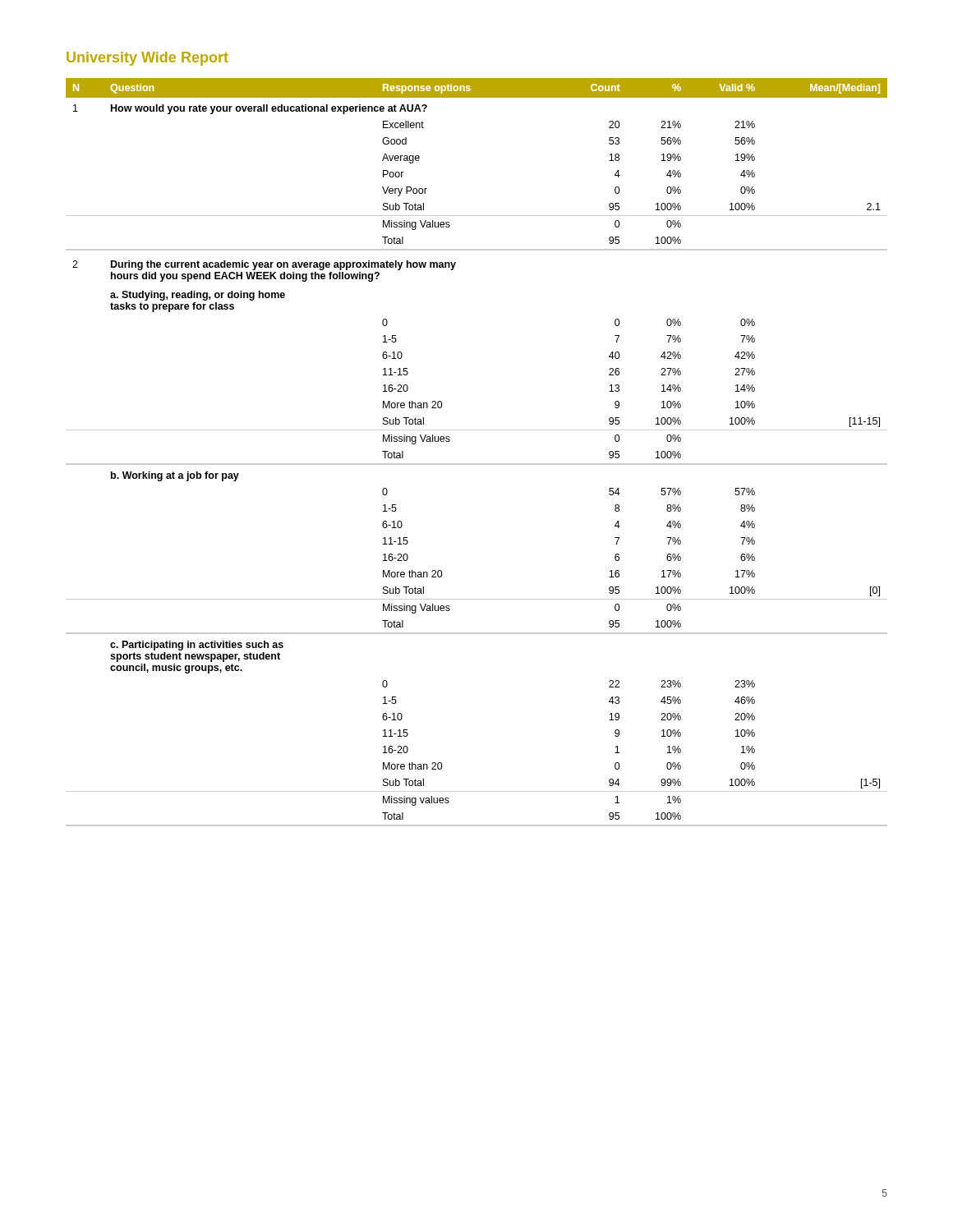Locate a table
This screenshot has height=1232, width=953.
point(476,452)
